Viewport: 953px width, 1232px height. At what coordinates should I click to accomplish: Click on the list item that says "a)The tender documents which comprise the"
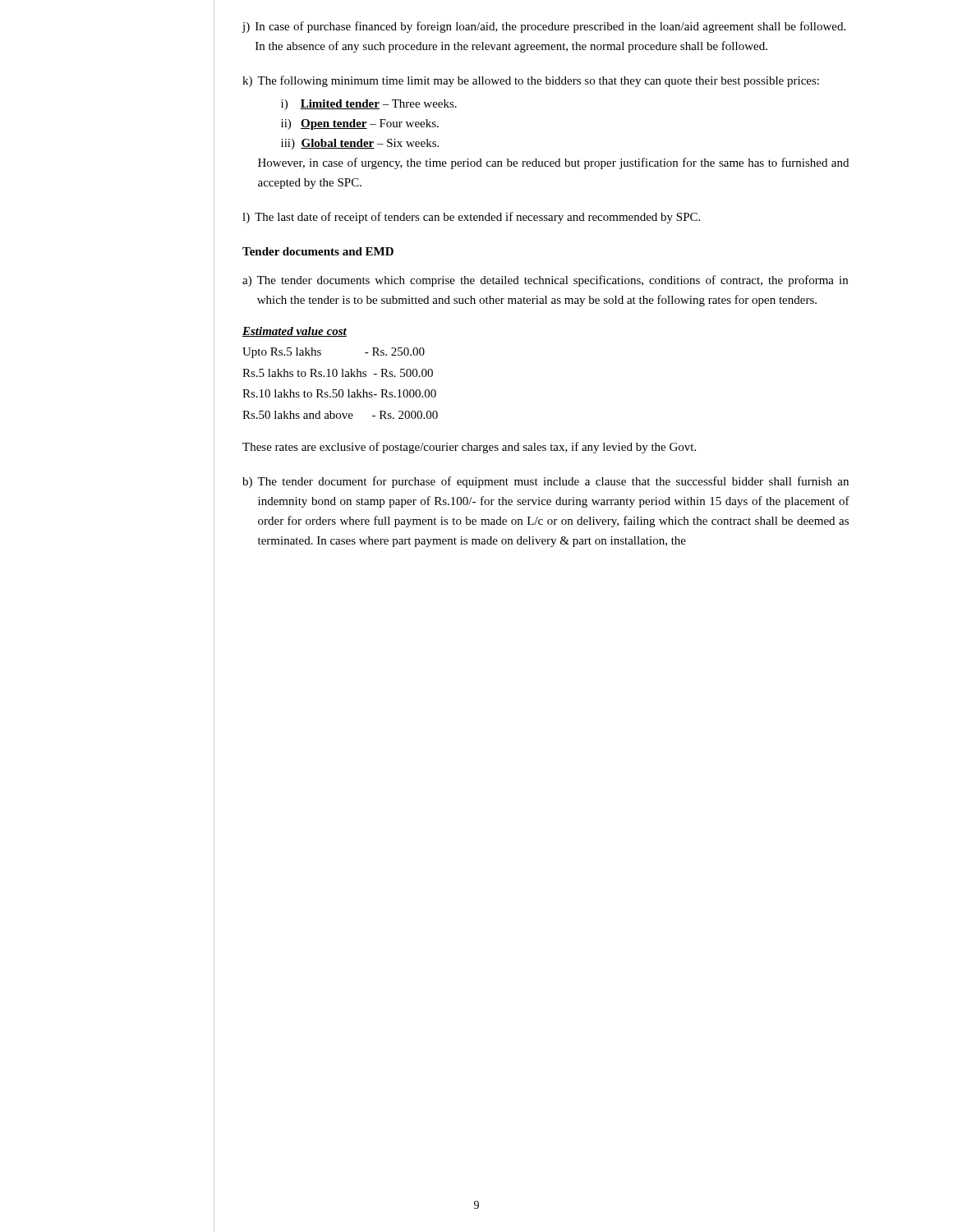[545, 290]
